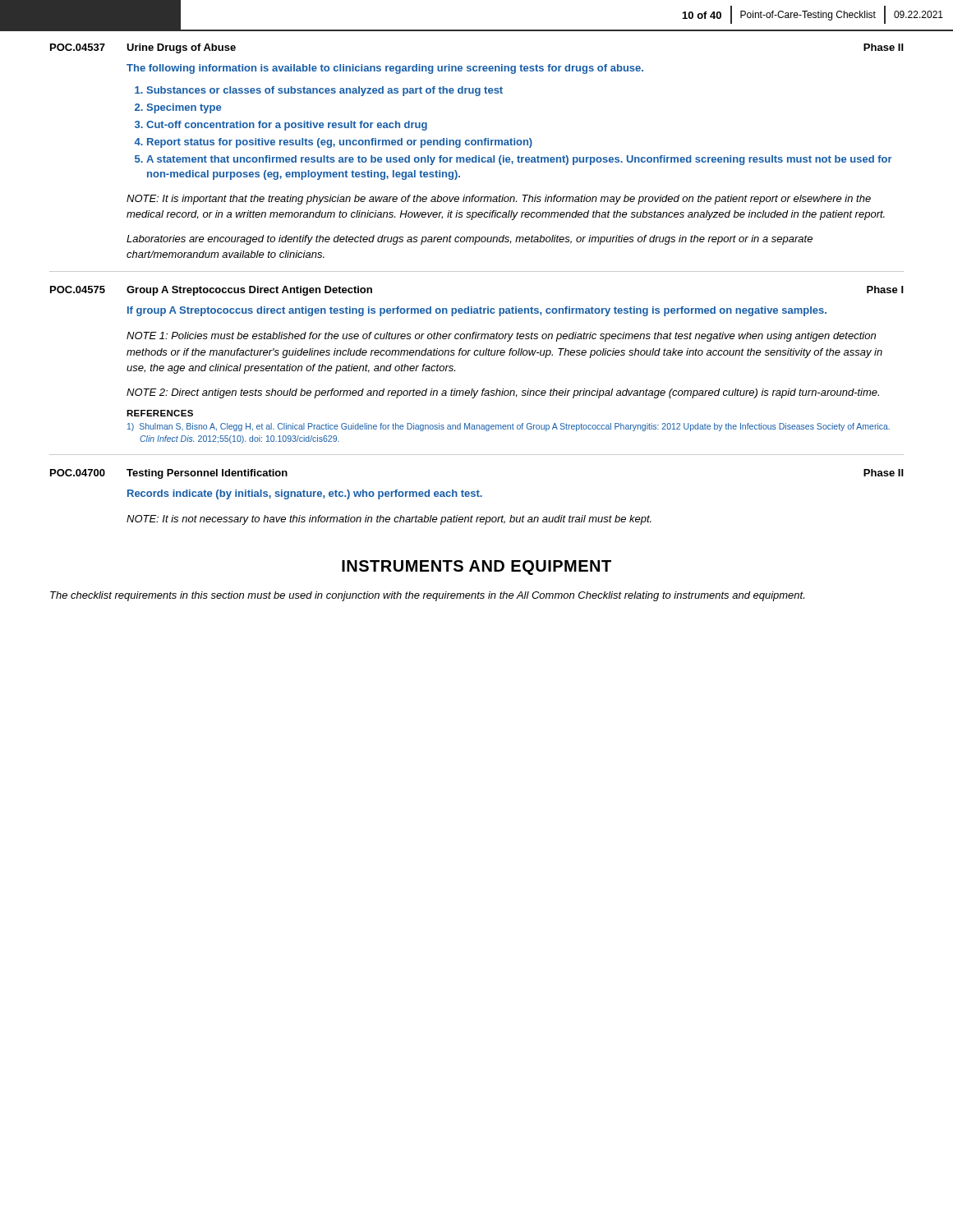Locate the text starting "Substances or classes of substances analyzed"
The image size is (953, 1232).
pos(325,90)
